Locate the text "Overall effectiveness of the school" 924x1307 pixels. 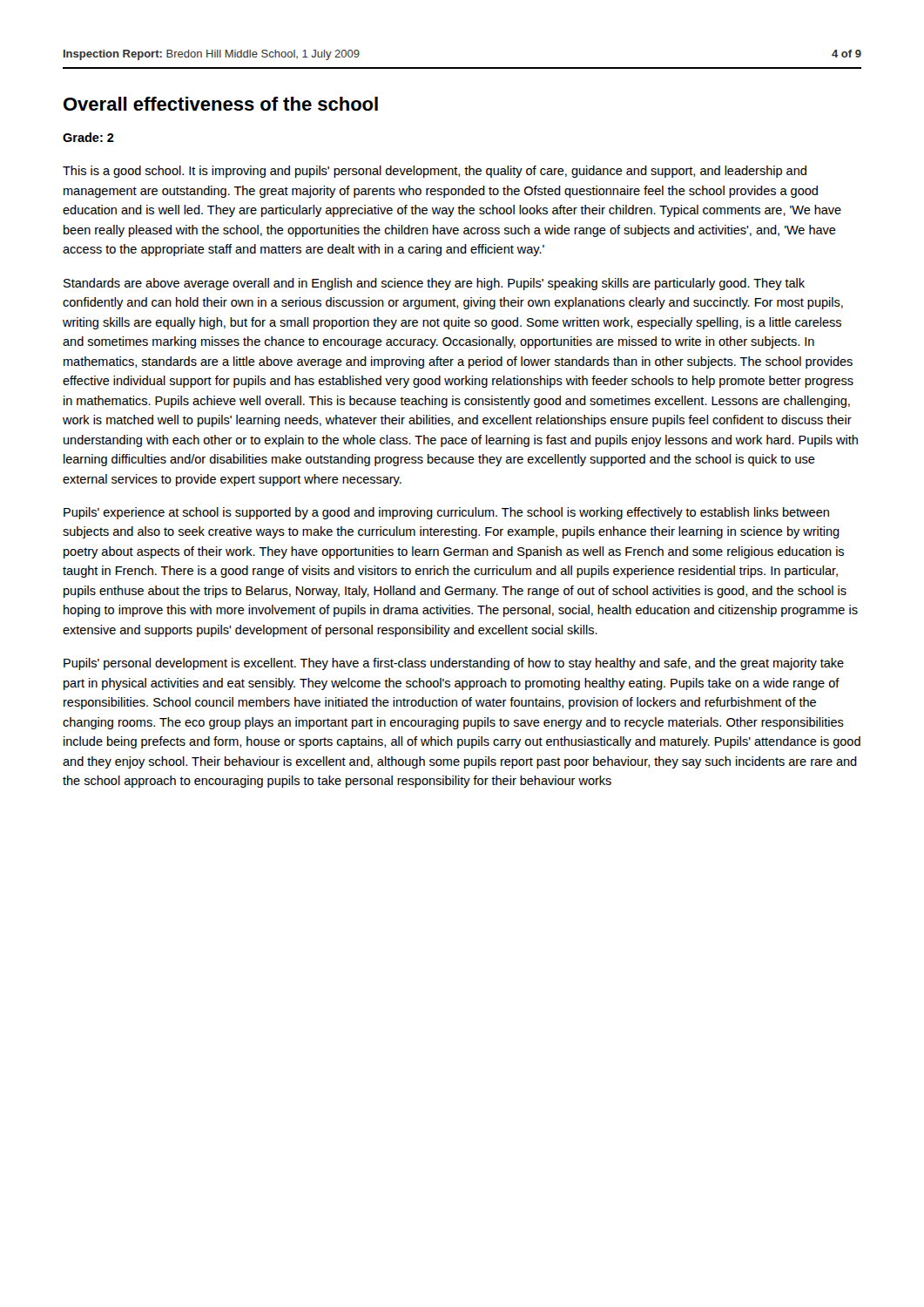pos(221,104)
